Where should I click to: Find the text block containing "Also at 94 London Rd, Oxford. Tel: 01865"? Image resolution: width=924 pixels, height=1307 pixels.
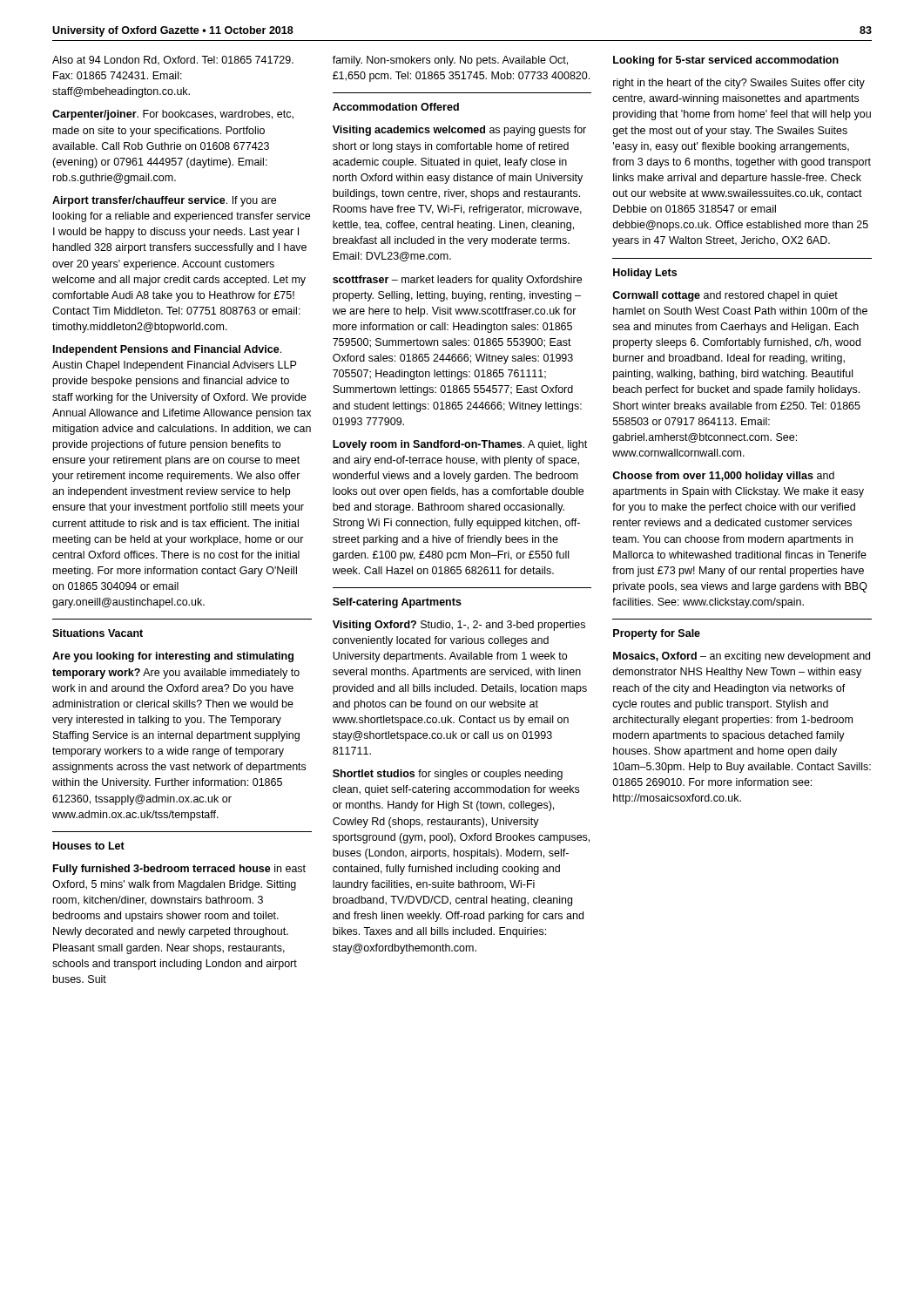point(182,76)
